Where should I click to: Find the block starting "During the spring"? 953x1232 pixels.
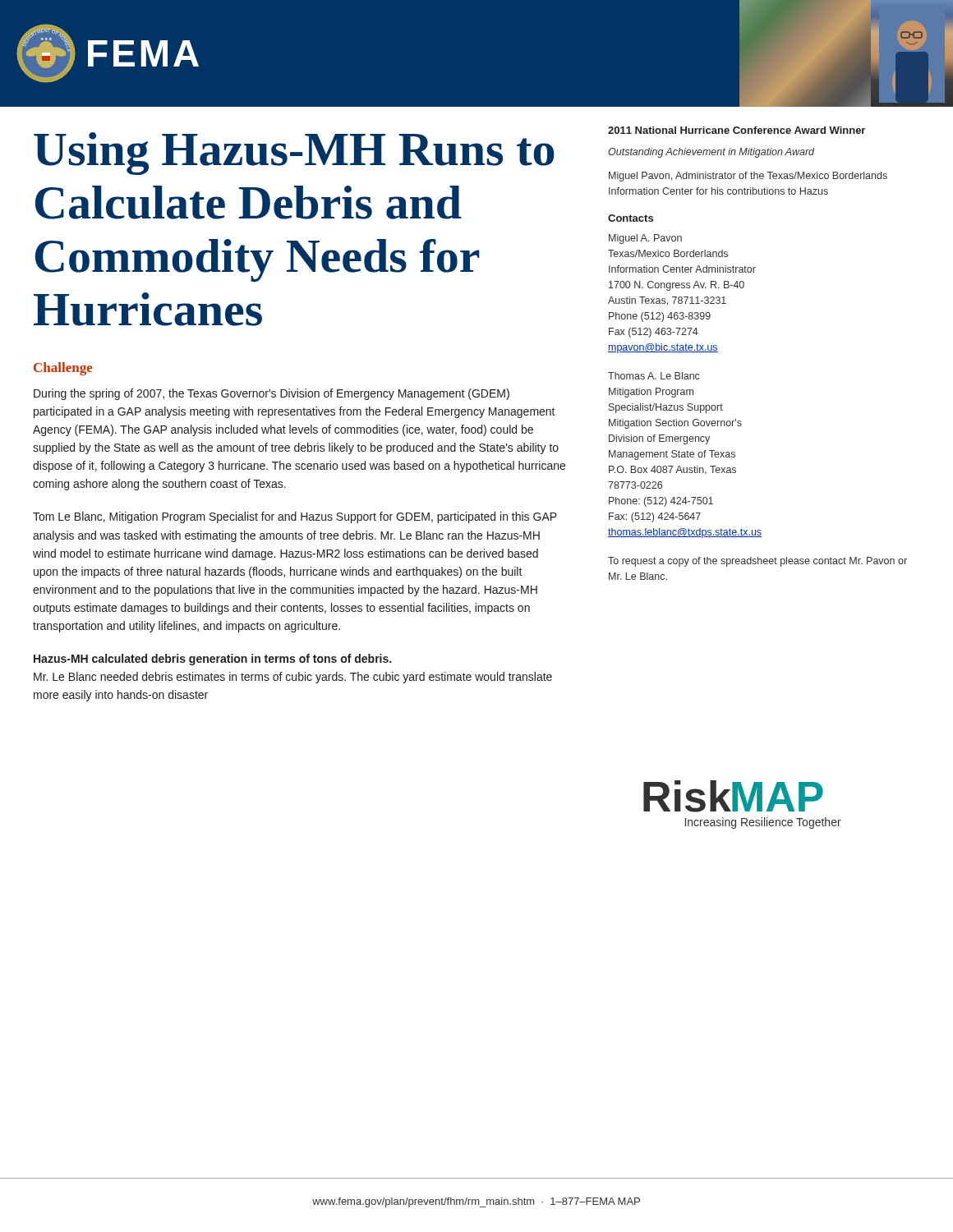299,439
